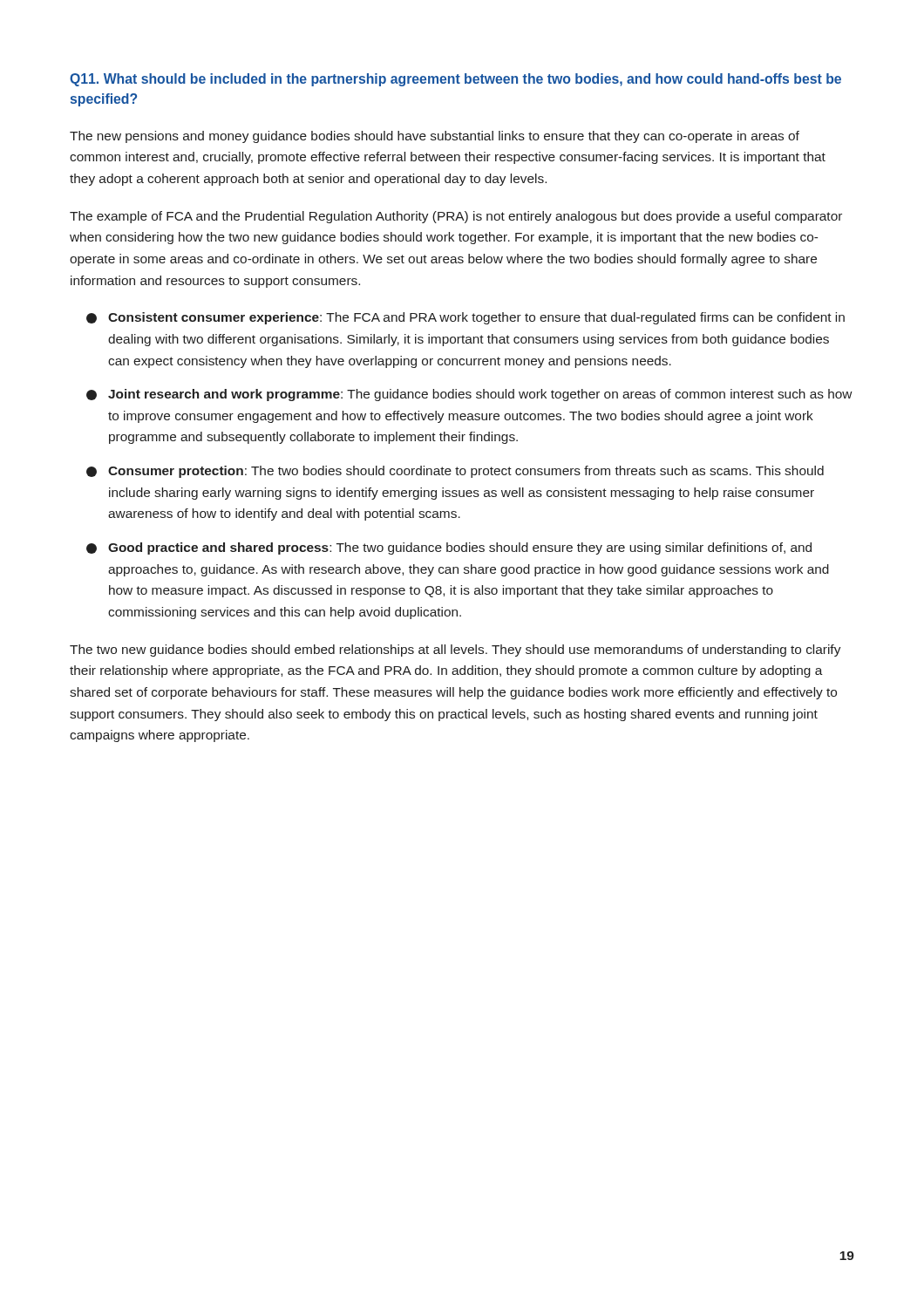The width and height of the screenshot is (924, 1308).
Task: Find the section header that says "Q11. What should be included in the"
Action: pyautogui.click(x=456, y=89)
